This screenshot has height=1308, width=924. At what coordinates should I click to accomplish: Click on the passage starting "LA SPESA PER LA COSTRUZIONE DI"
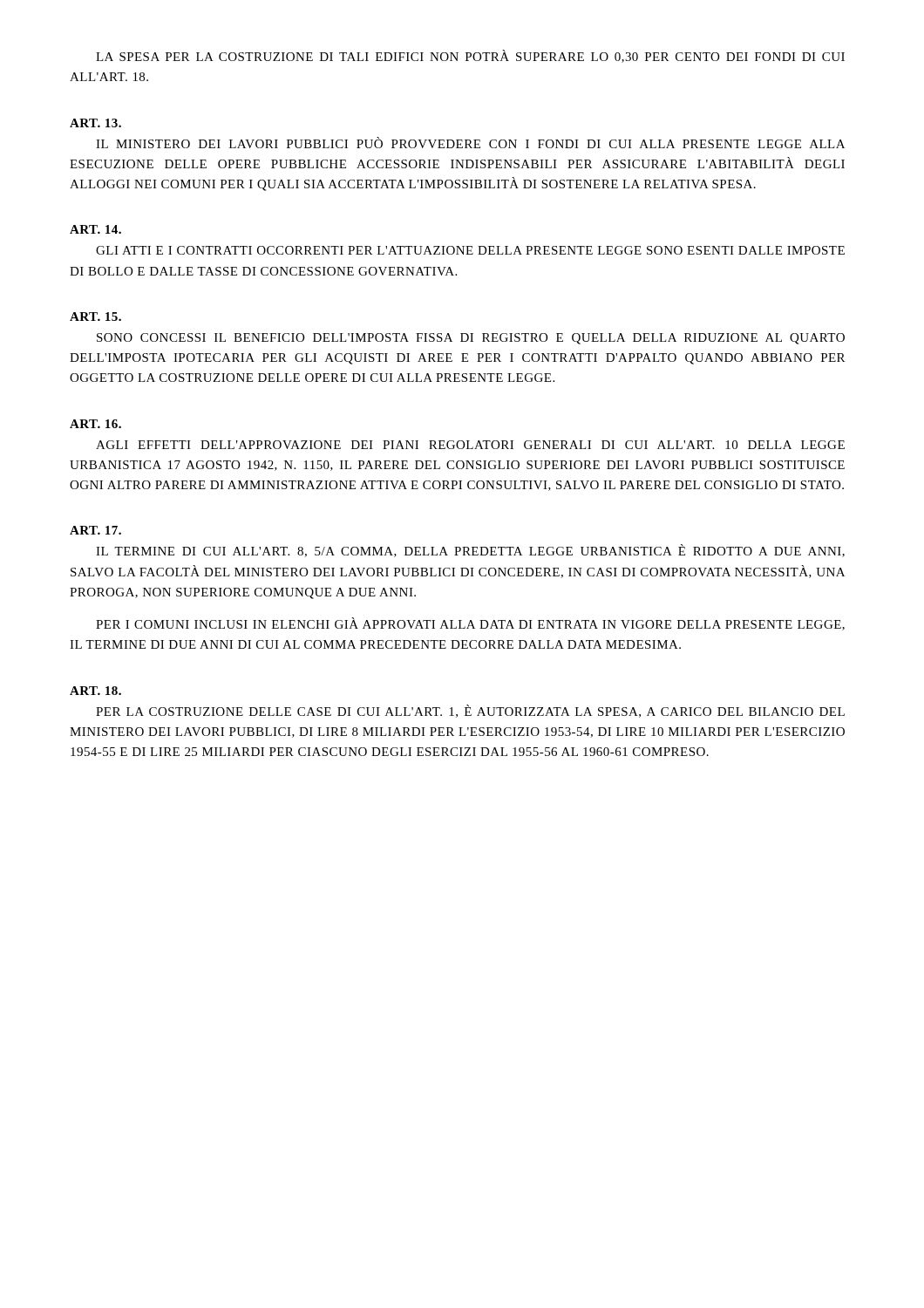pos(458,67)
